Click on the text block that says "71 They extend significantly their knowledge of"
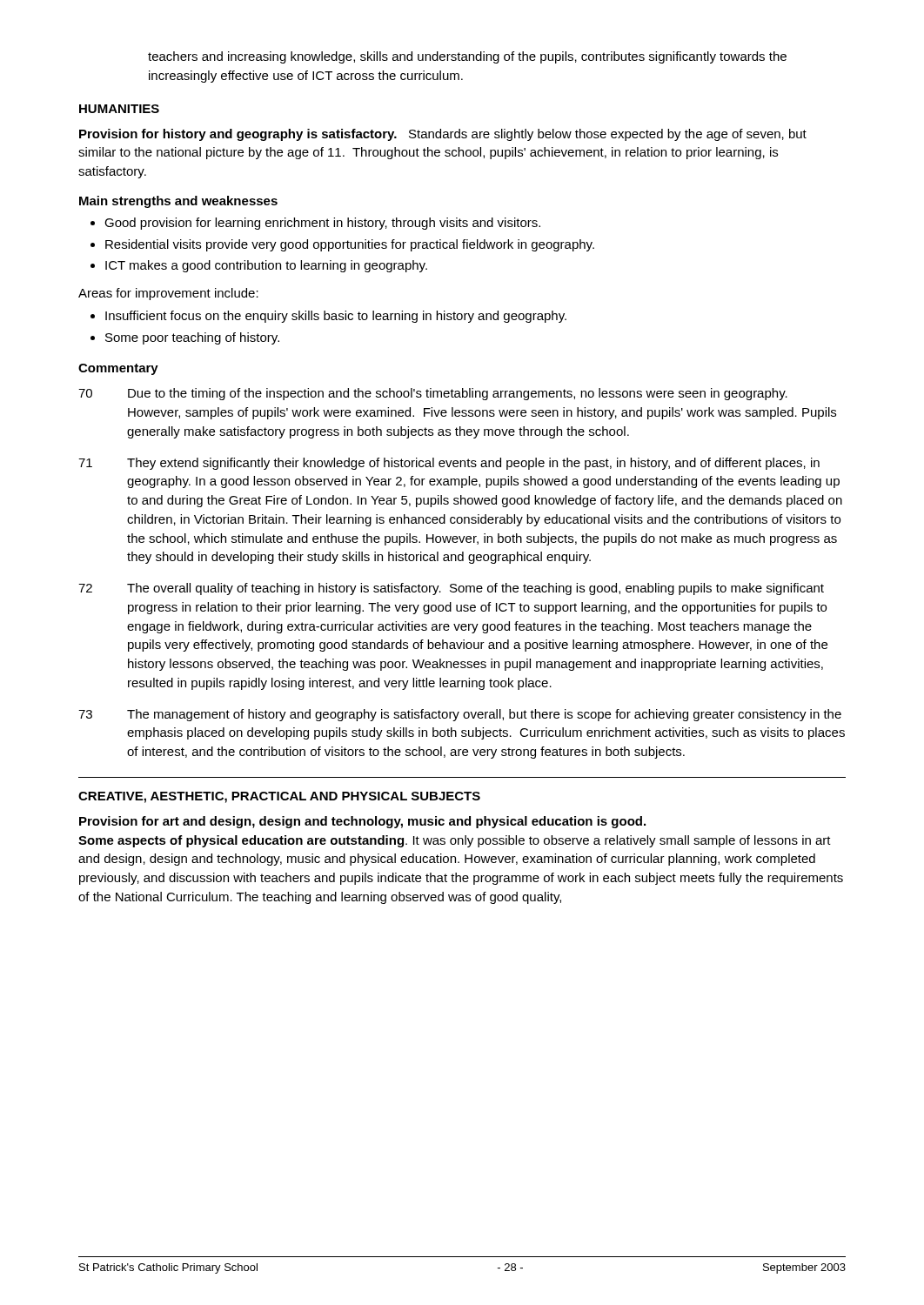Image resolution: width=924 pixels, height=1305 pixels. point(462,510)
